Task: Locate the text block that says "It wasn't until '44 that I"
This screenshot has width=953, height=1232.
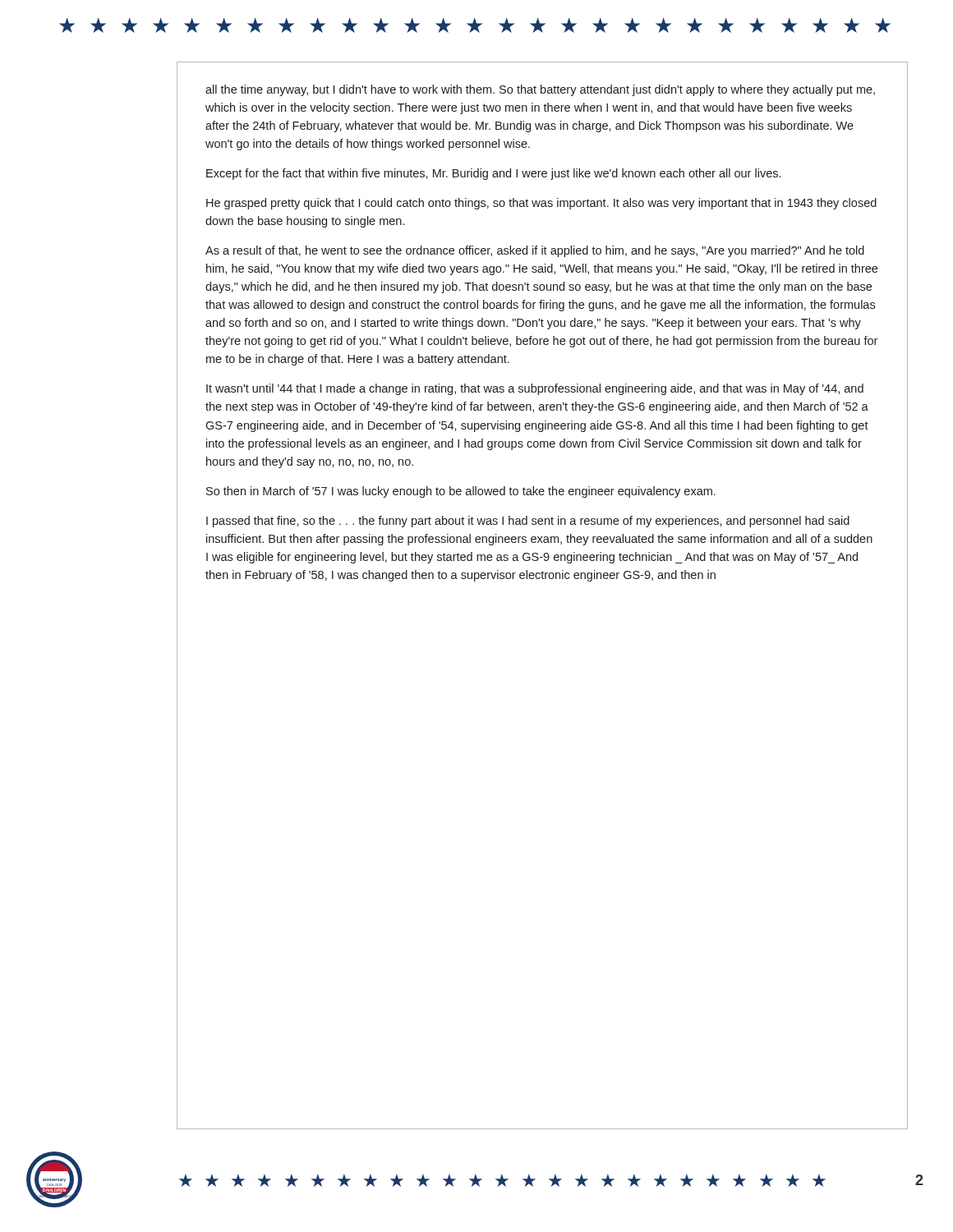Action: click(537, 425)
